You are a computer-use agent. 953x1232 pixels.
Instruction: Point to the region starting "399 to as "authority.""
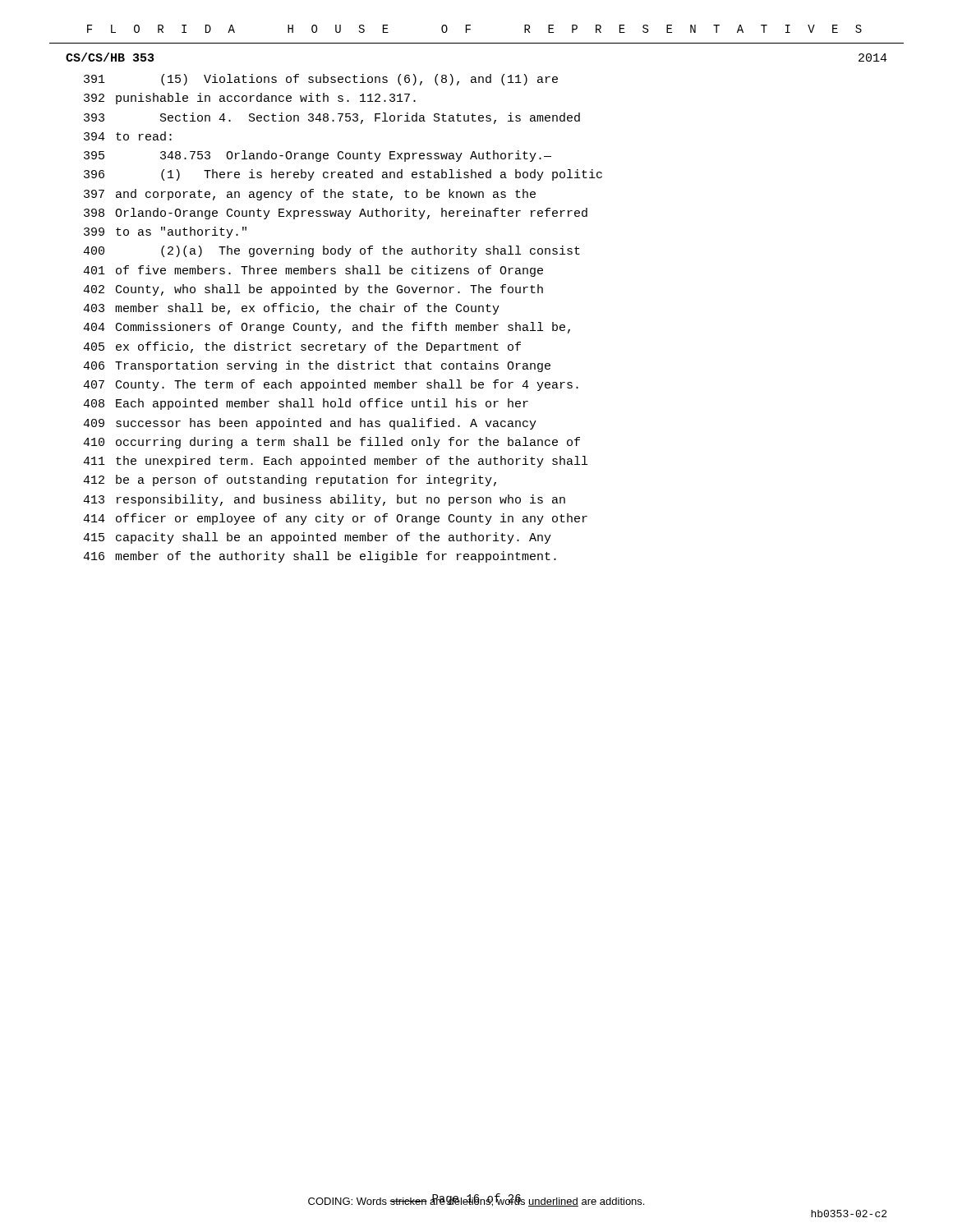[x=165, y=232]
